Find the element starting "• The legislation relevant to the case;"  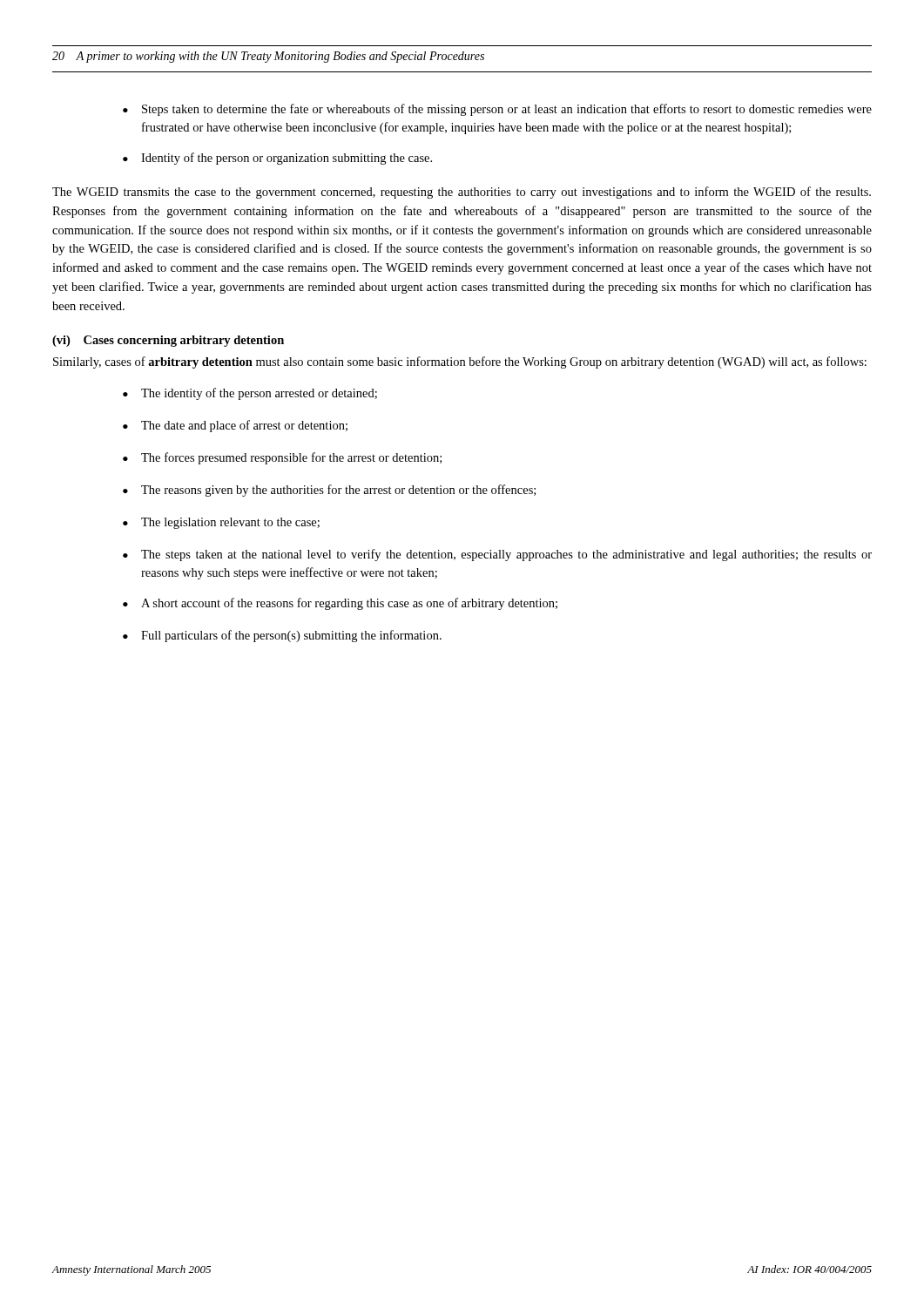pyautogui.click(x=221, y=523)
